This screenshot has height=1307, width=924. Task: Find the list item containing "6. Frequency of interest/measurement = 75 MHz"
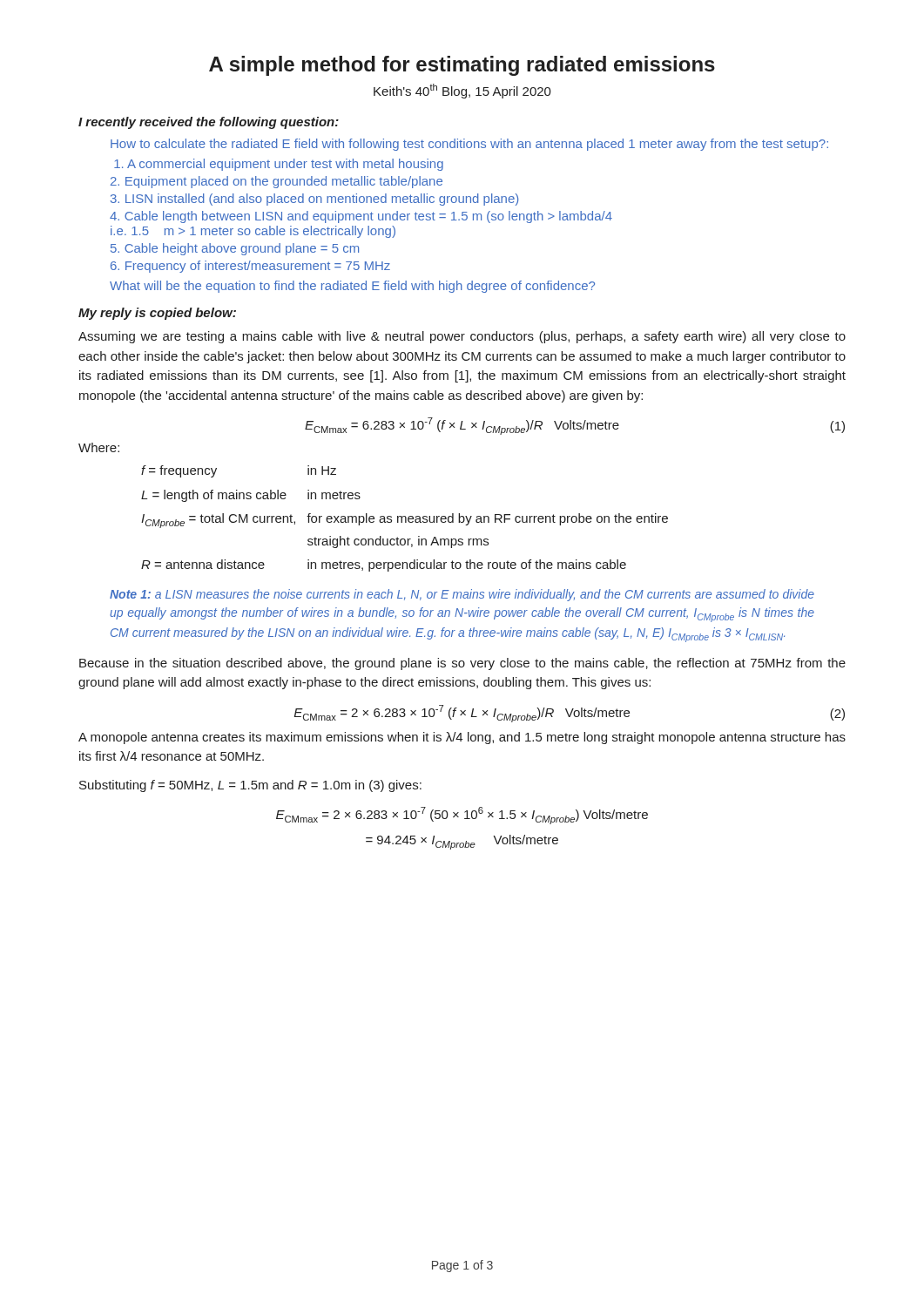(x=250, y=265)
